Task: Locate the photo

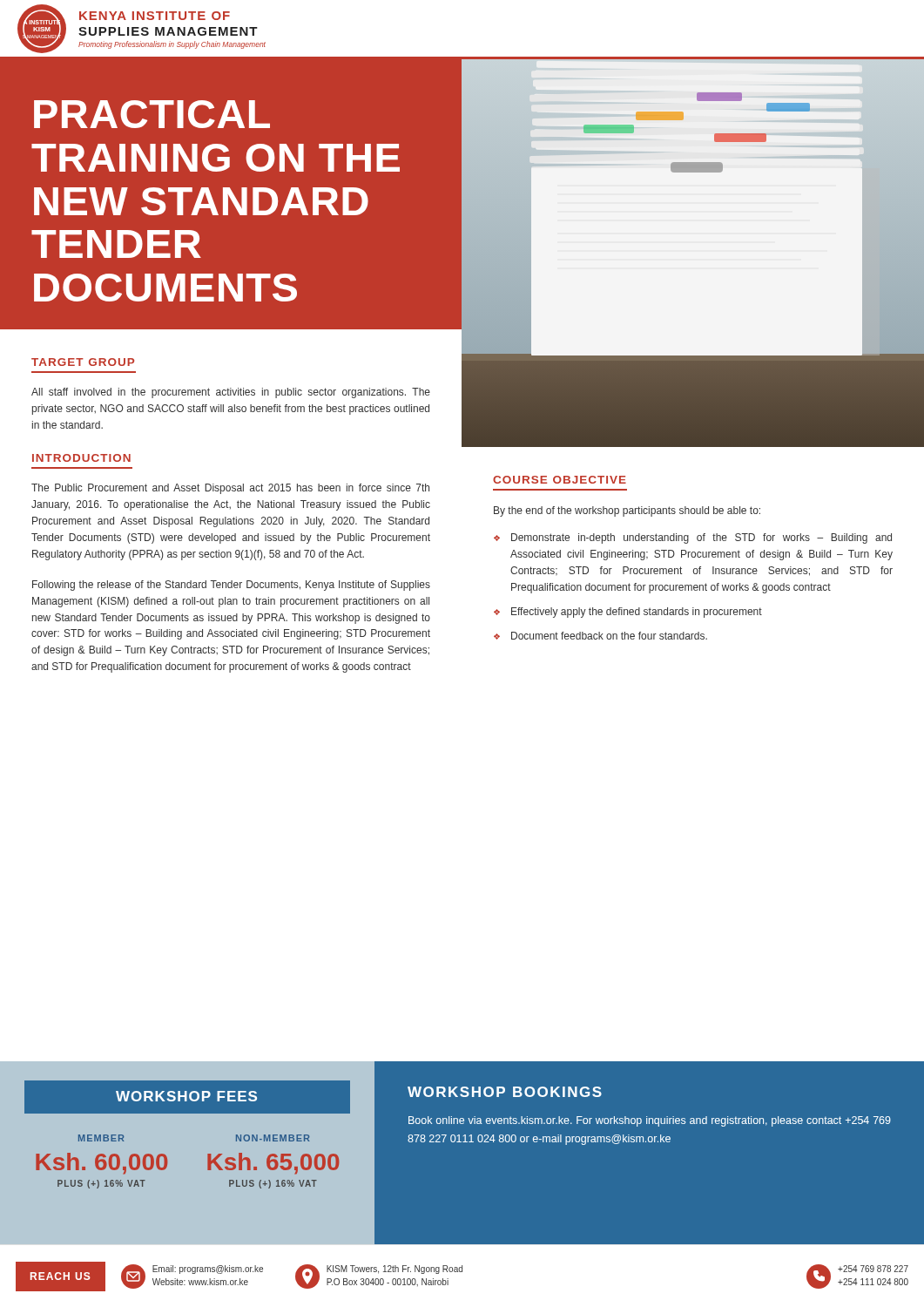Action: (693, 253)
